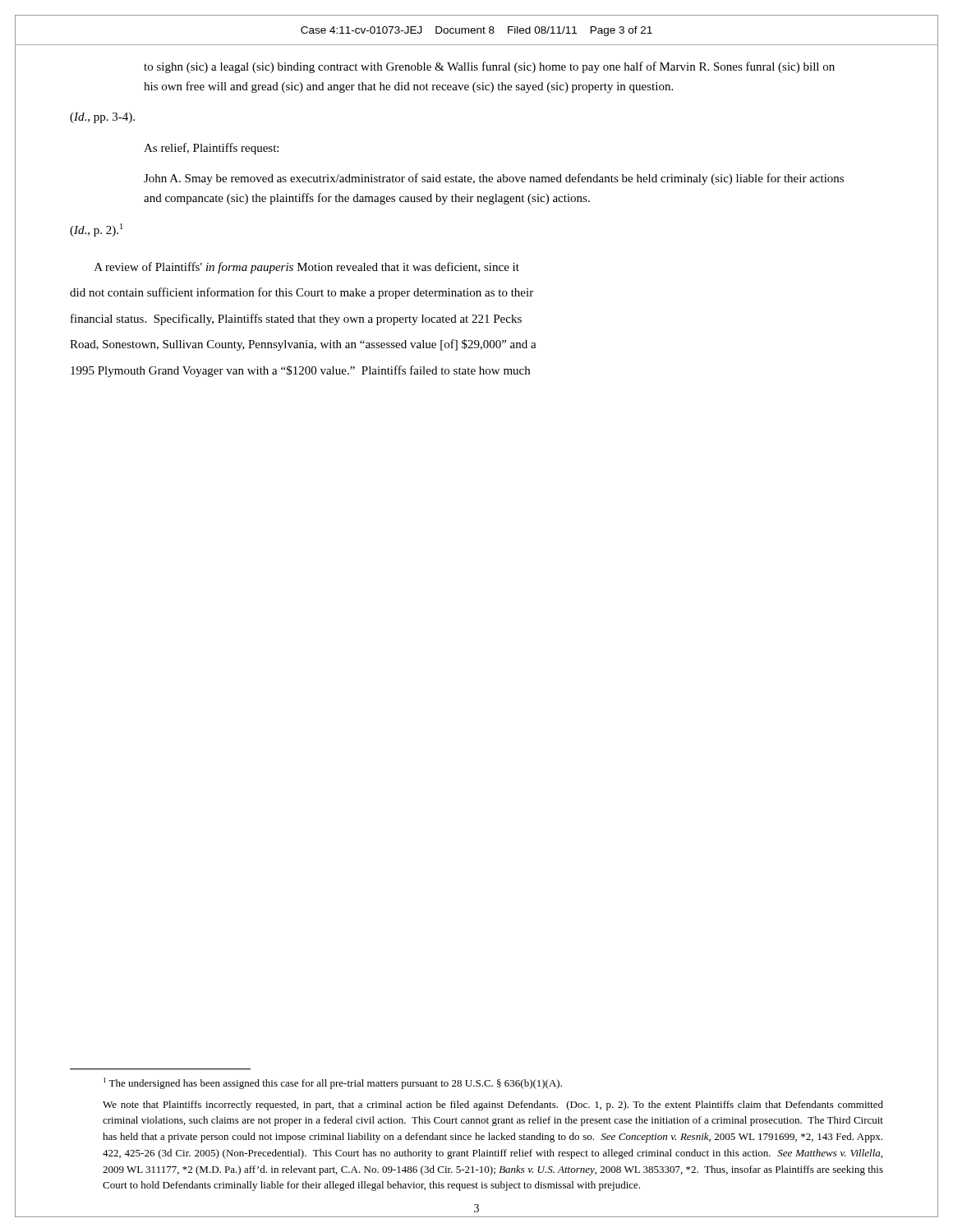Image resolution: width=953 pixels, height=1232 pixels.
Task: Locate a footnote
Action: [x=476, y=1131]
